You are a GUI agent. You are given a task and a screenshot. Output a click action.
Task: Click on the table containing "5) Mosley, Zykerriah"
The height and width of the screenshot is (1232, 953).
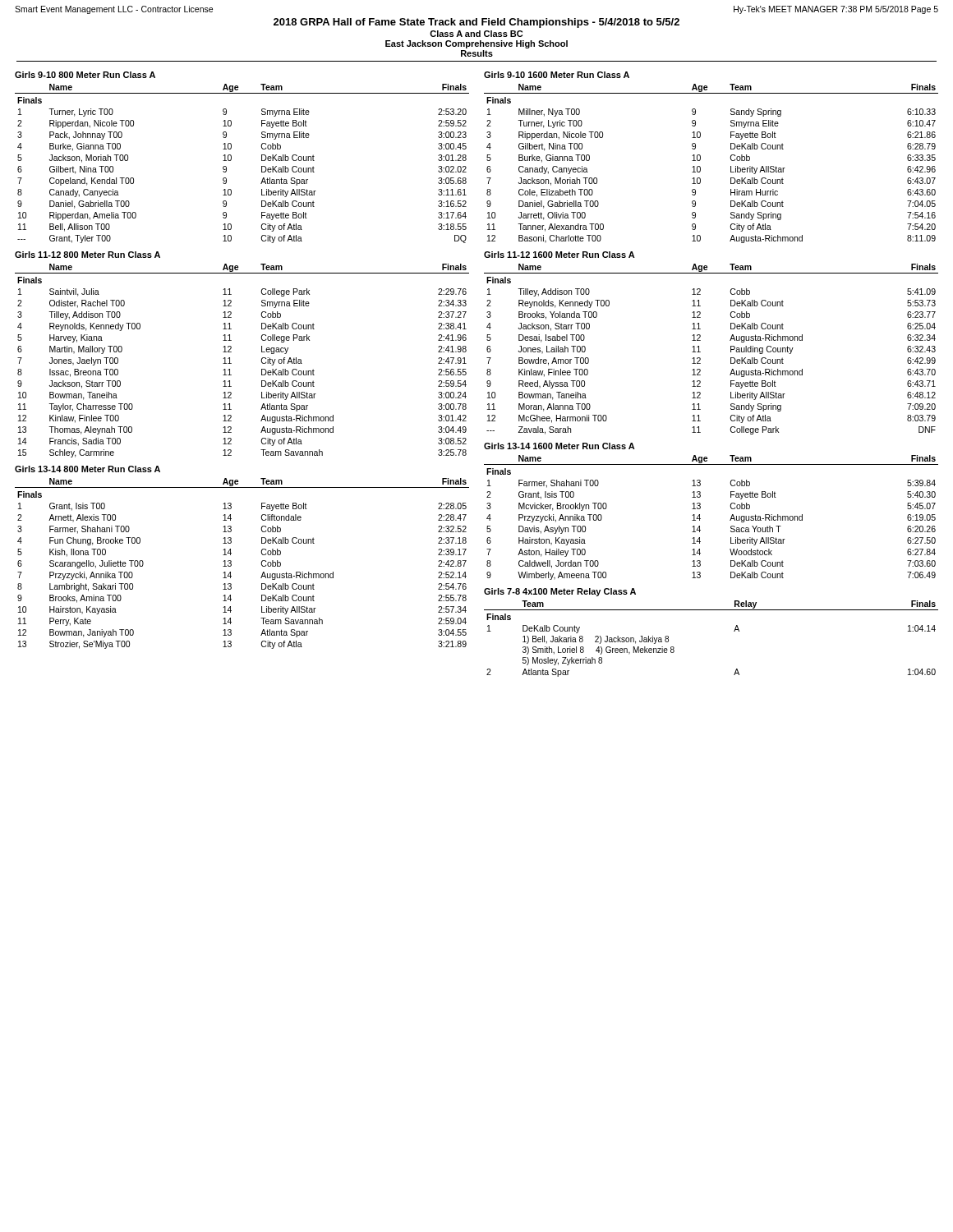click(711, 638)
